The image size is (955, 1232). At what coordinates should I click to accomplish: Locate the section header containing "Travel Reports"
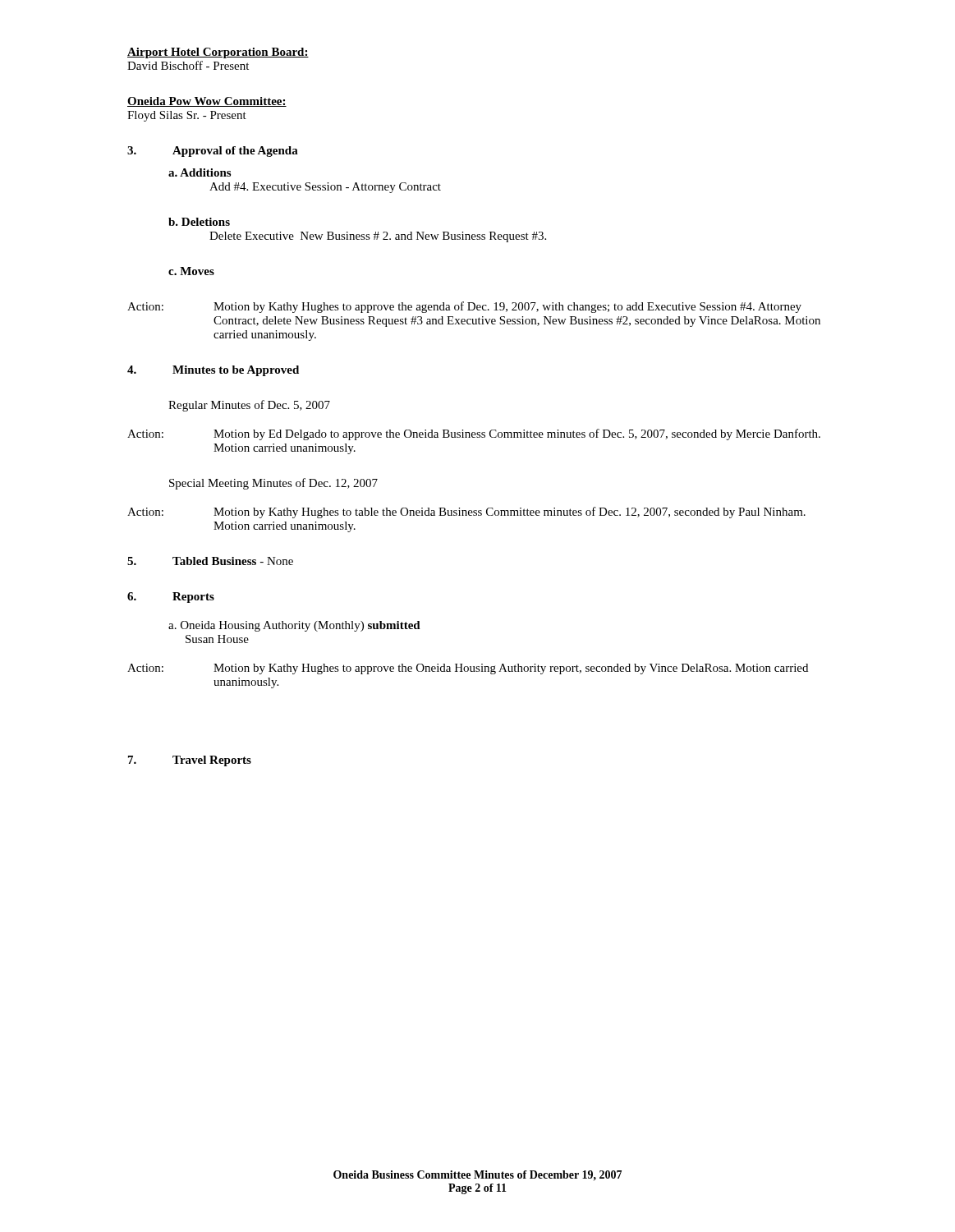212,760
